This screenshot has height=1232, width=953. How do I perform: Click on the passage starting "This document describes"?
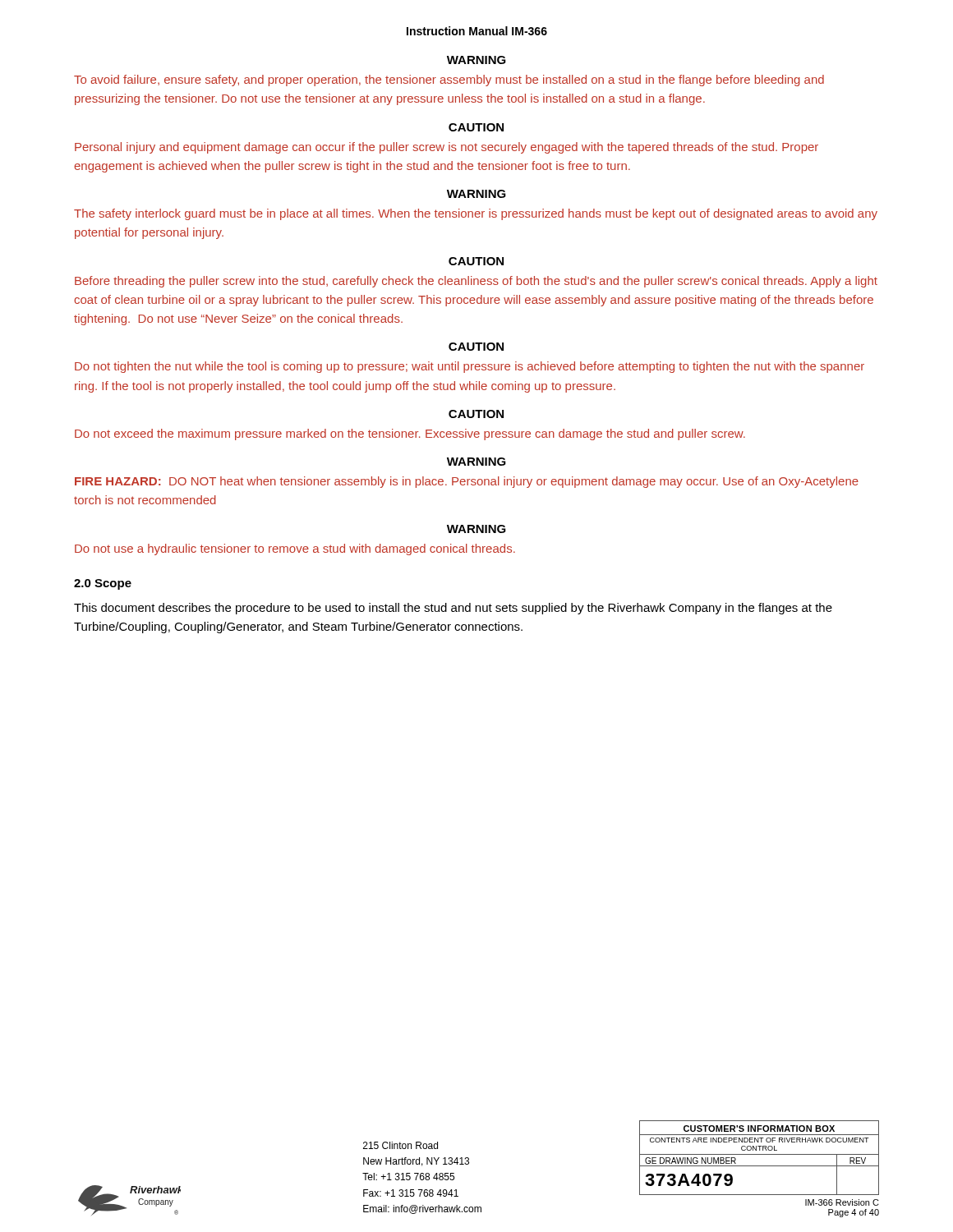tap(453, 617)
